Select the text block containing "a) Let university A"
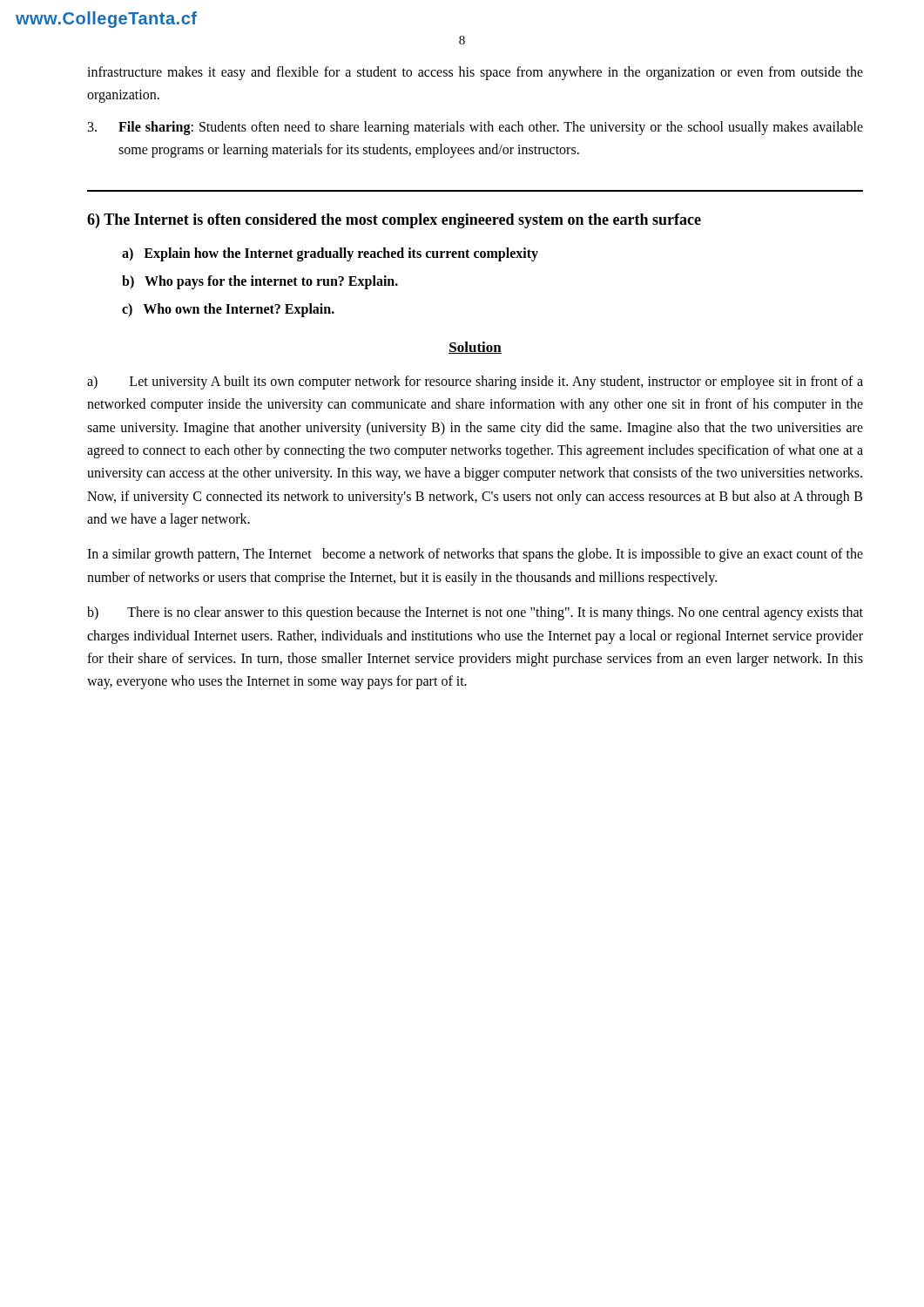Viewport: 924px width, 1307px height. tap(475, 450)
